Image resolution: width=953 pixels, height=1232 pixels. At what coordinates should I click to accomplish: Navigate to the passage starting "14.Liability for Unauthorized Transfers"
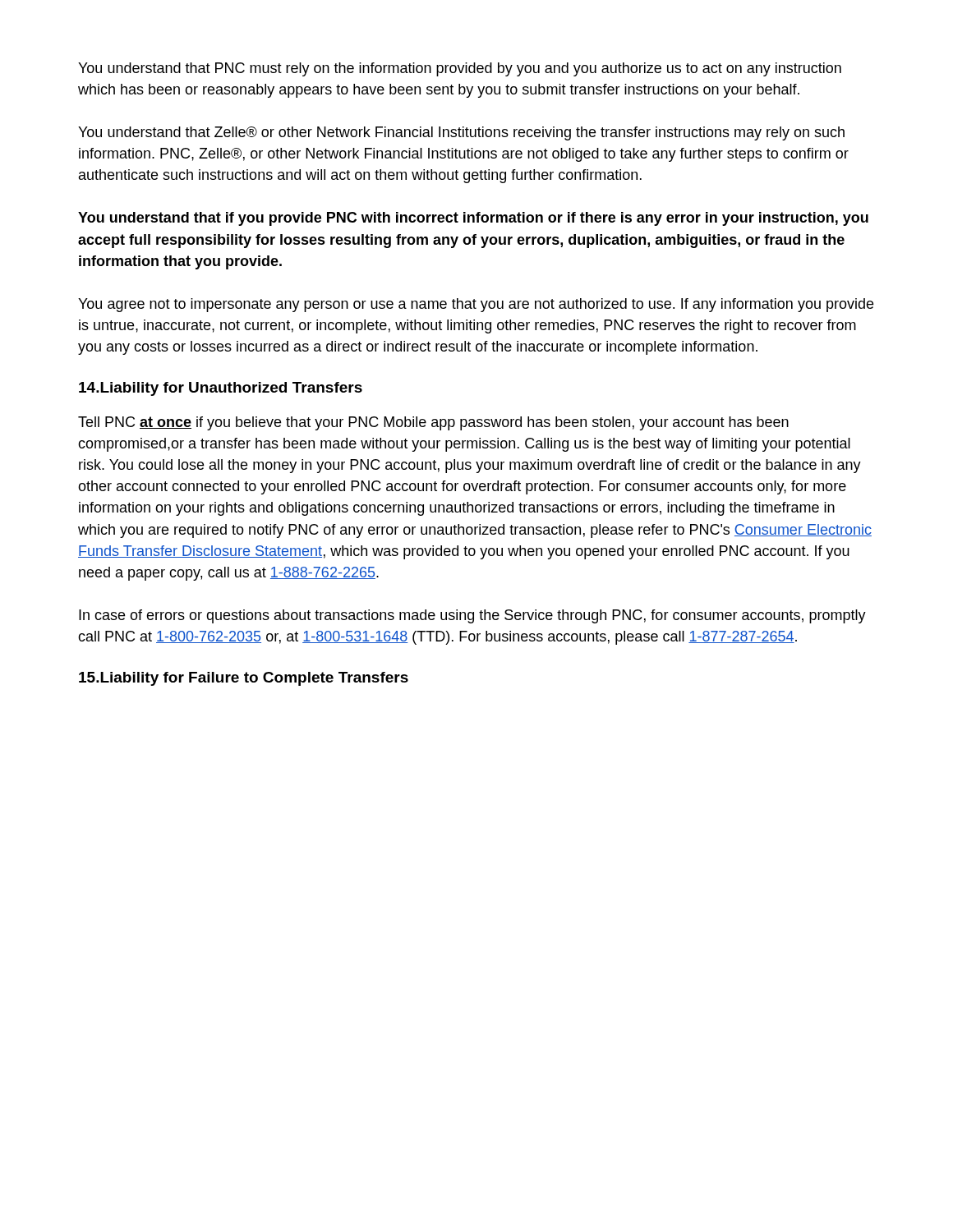click(x=220, y=387)
